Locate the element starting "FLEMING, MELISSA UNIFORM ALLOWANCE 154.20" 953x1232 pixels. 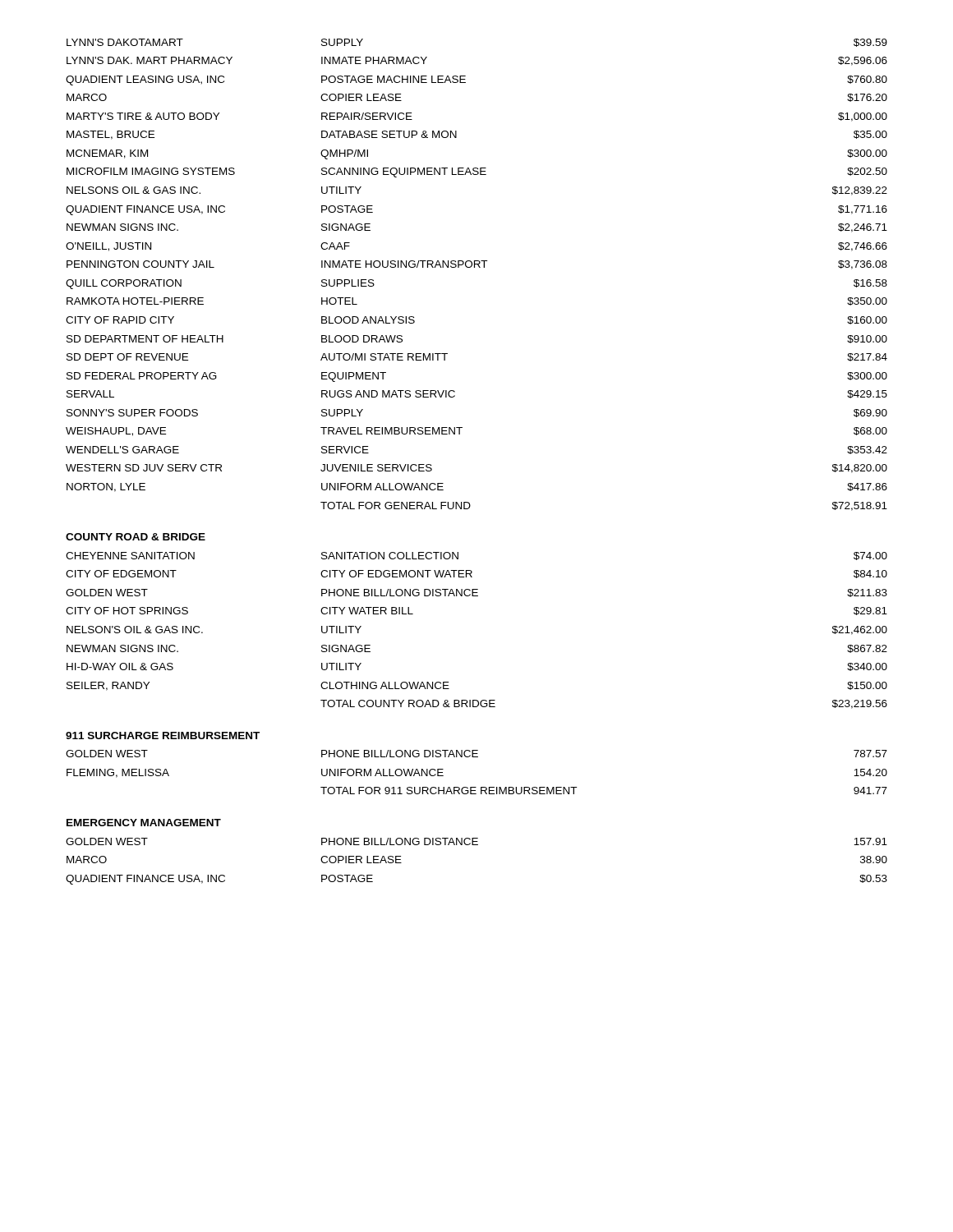point(111,772)
